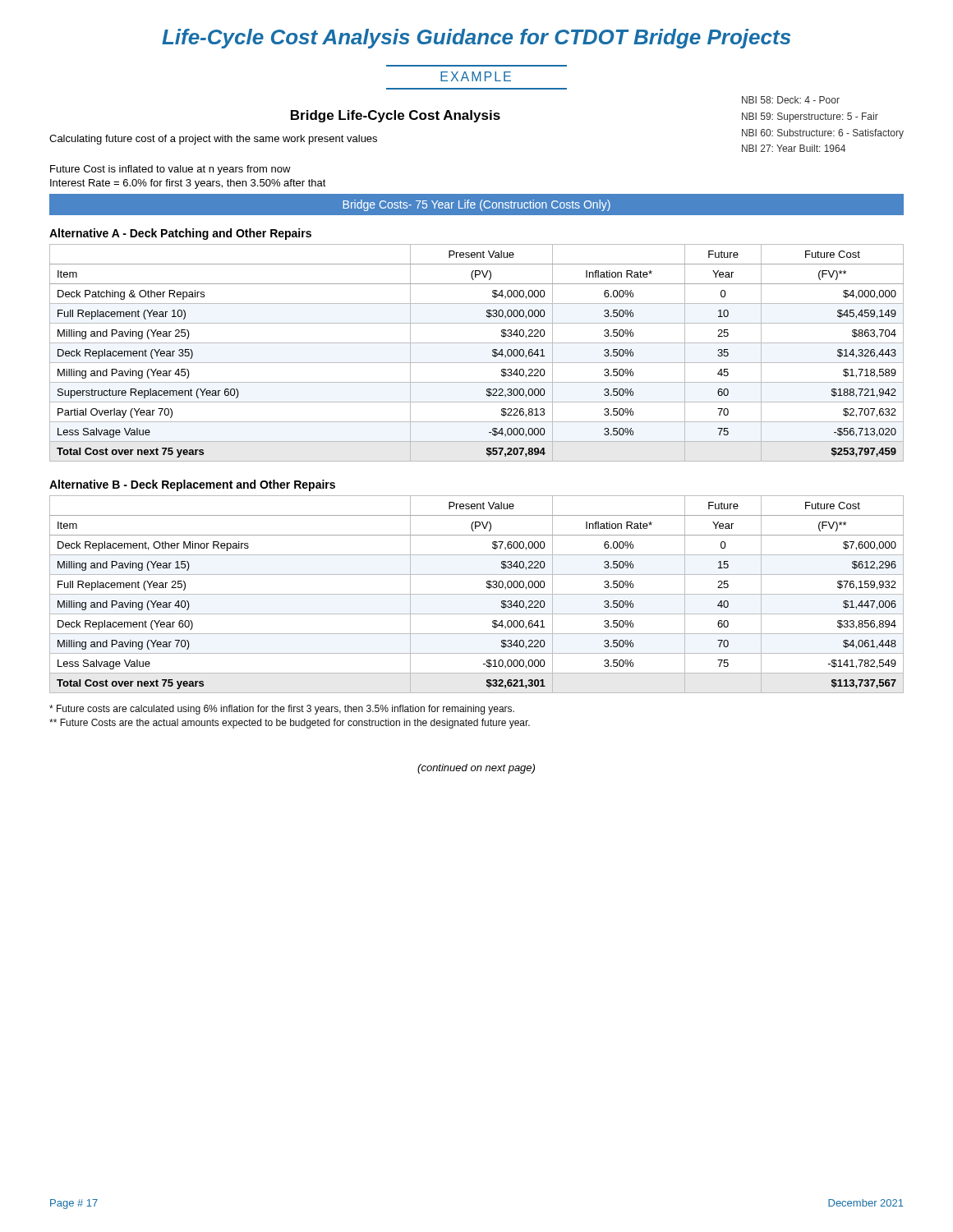Find the text starting "NBI 58: Deck:"
This screenshot has width=953, height=1232.
(x=822, y=125)
